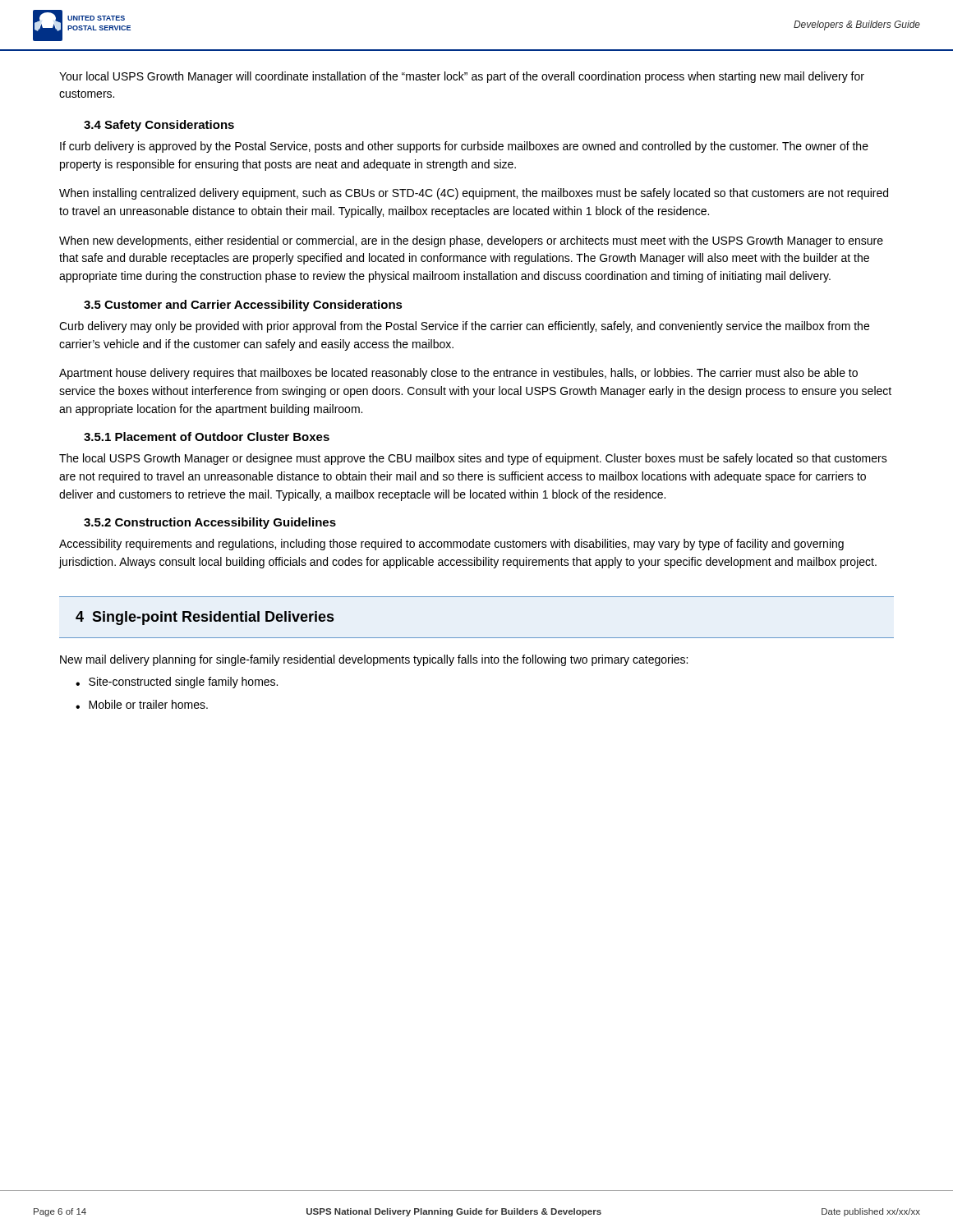Click on the section header that says "3.5.2 Construction Accessibility Guidelines"
This screenshot has height=1232, width=953.
click(x=210, y=522)
